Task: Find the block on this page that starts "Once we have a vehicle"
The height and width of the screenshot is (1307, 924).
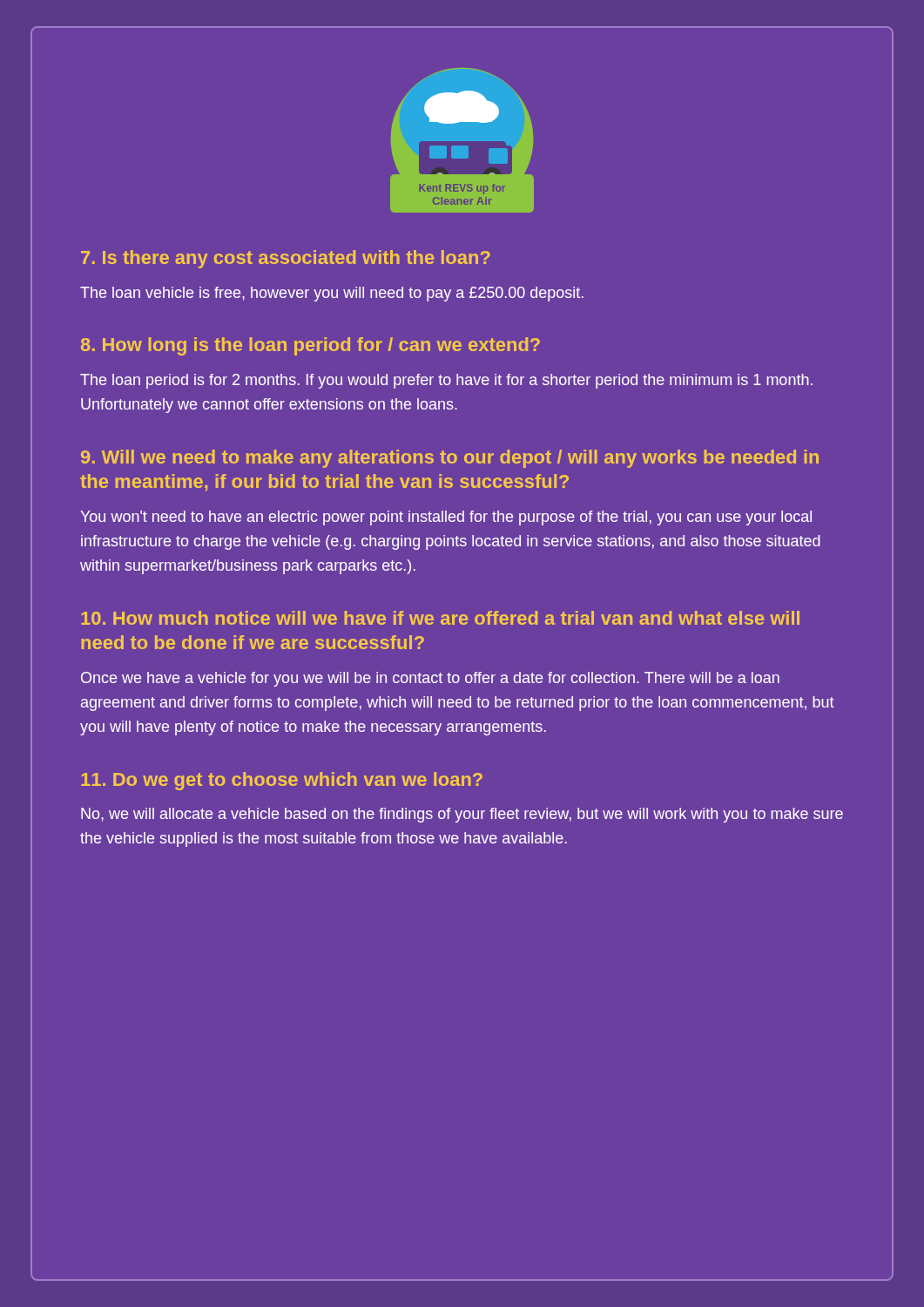Action: (x=457, y=702)
